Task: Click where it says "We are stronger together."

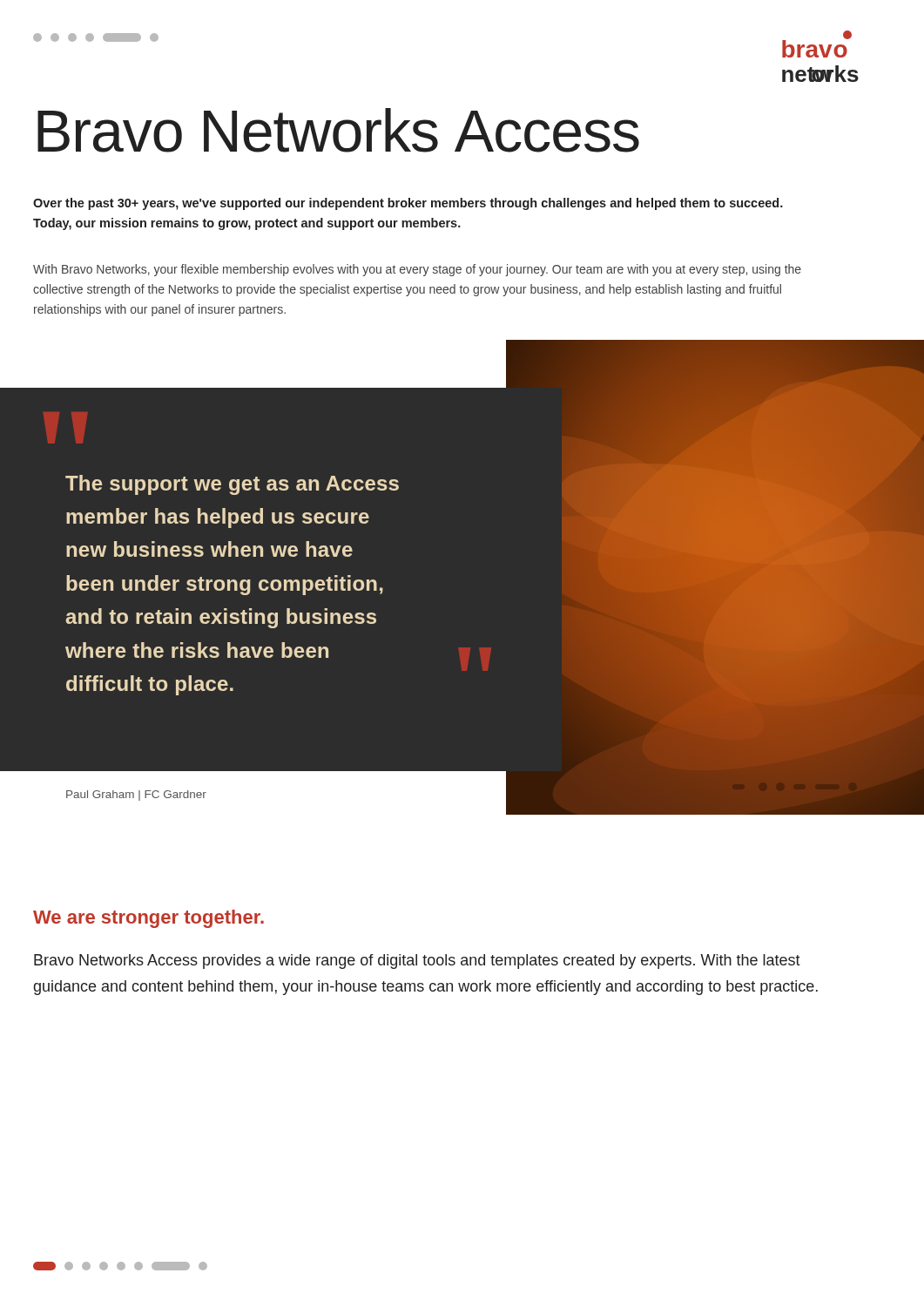Action: (x=149, y=917)
